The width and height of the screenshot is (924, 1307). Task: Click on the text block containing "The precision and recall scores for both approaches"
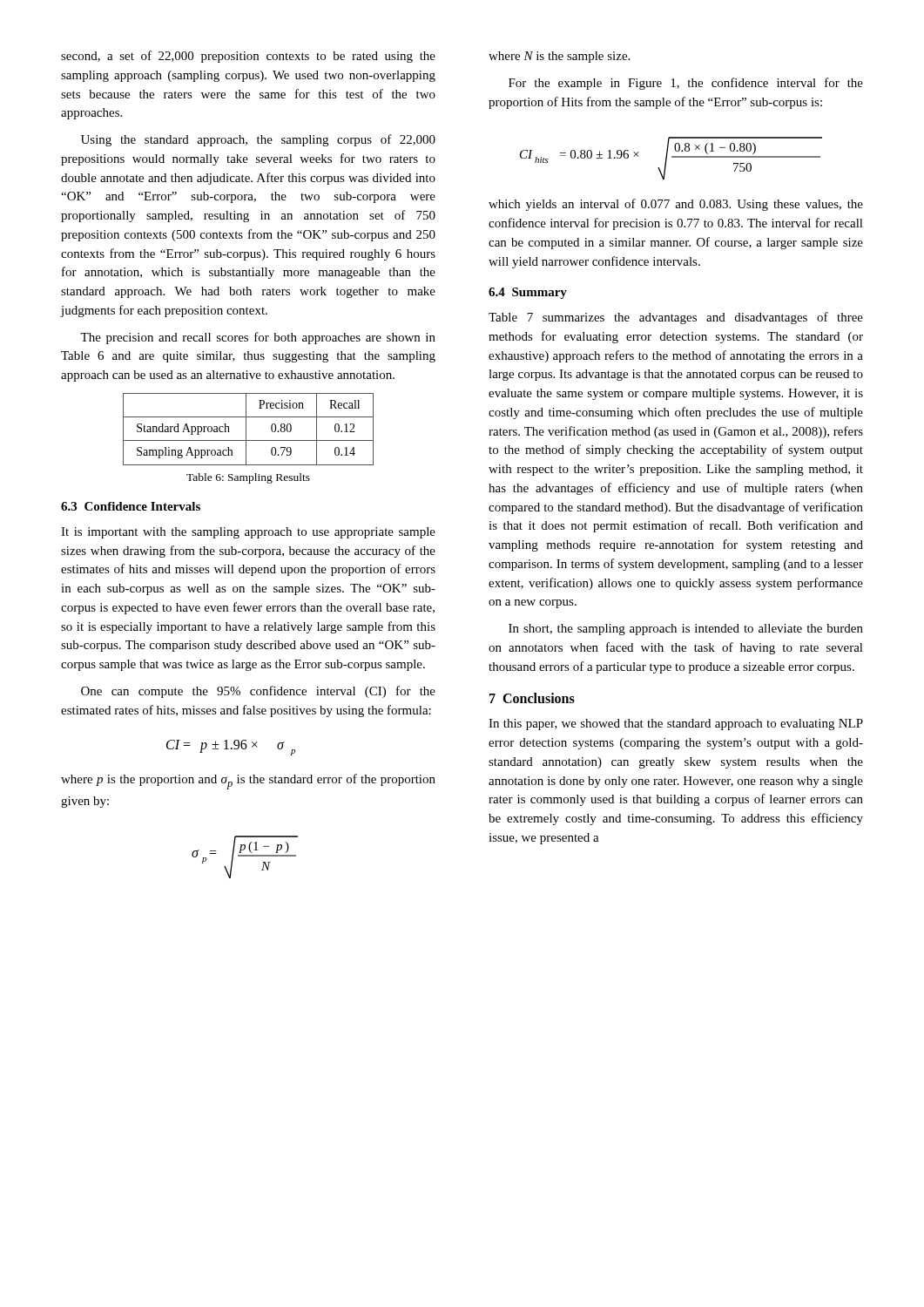click(x=248, y=356)
